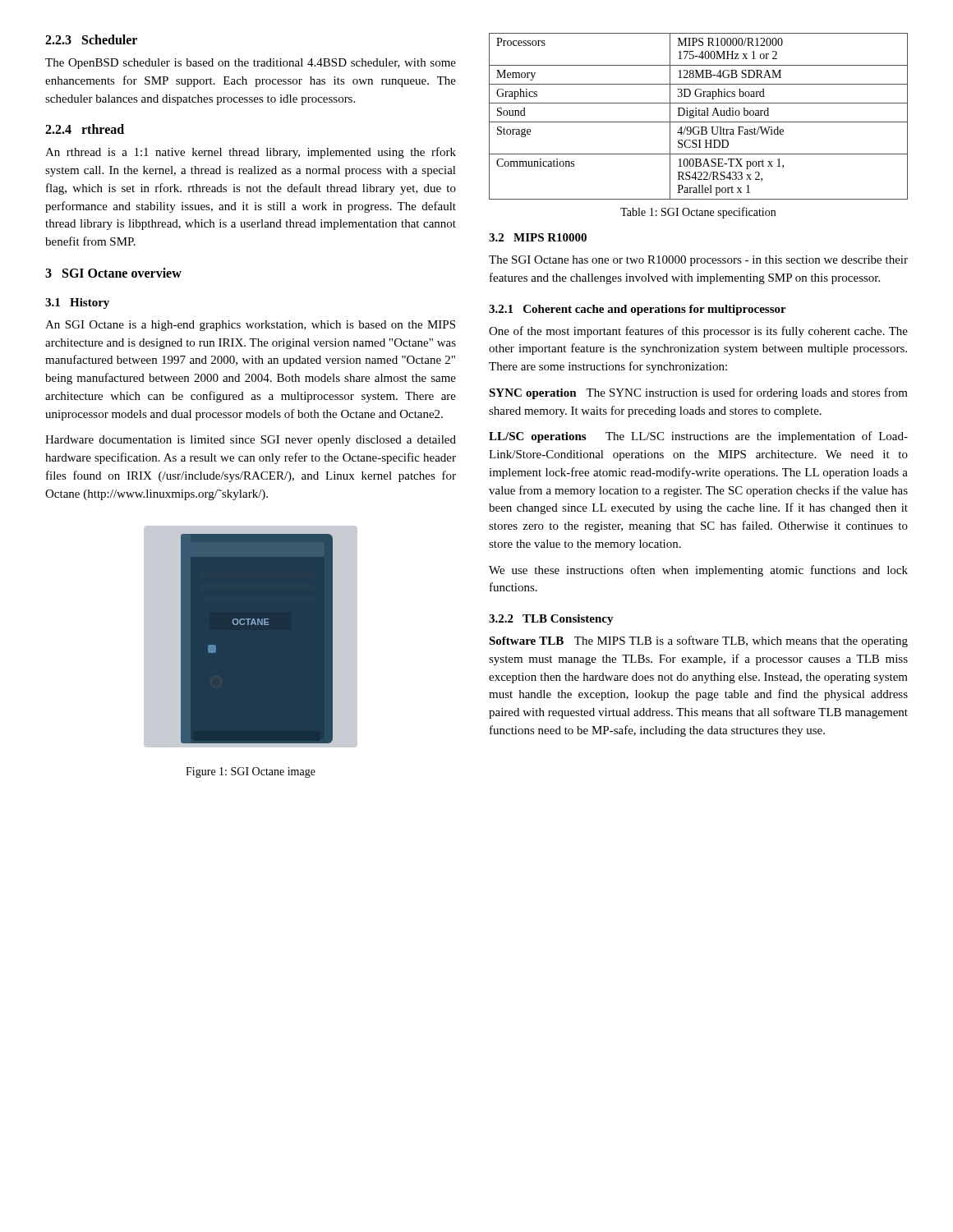This screenshot has height=1232, width=953.
Task: Select the region starting "Software TLB The MIPS TLB"
Action: tap(698, 686)
